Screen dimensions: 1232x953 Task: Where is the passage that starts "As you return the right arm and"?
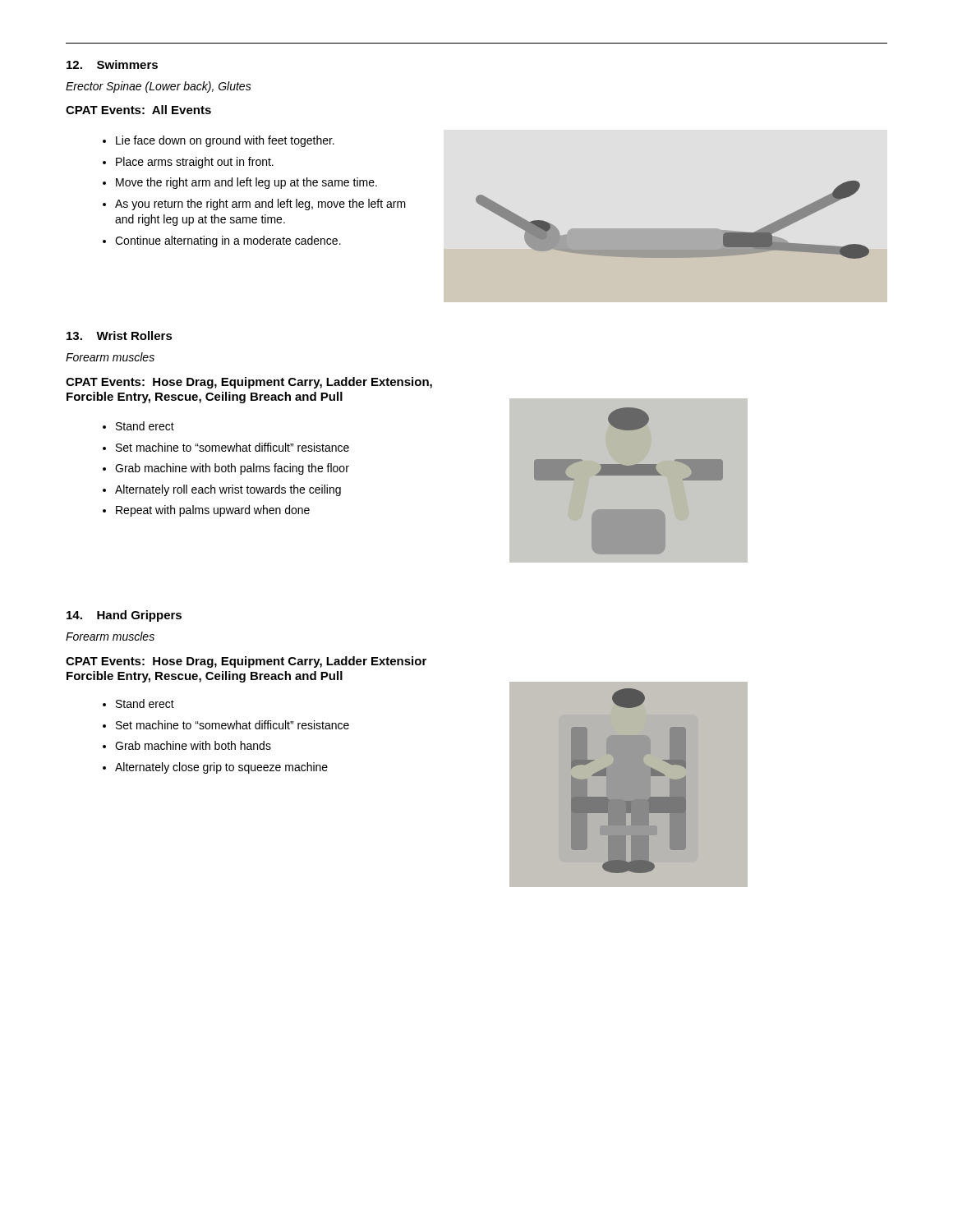coord(260,212)
